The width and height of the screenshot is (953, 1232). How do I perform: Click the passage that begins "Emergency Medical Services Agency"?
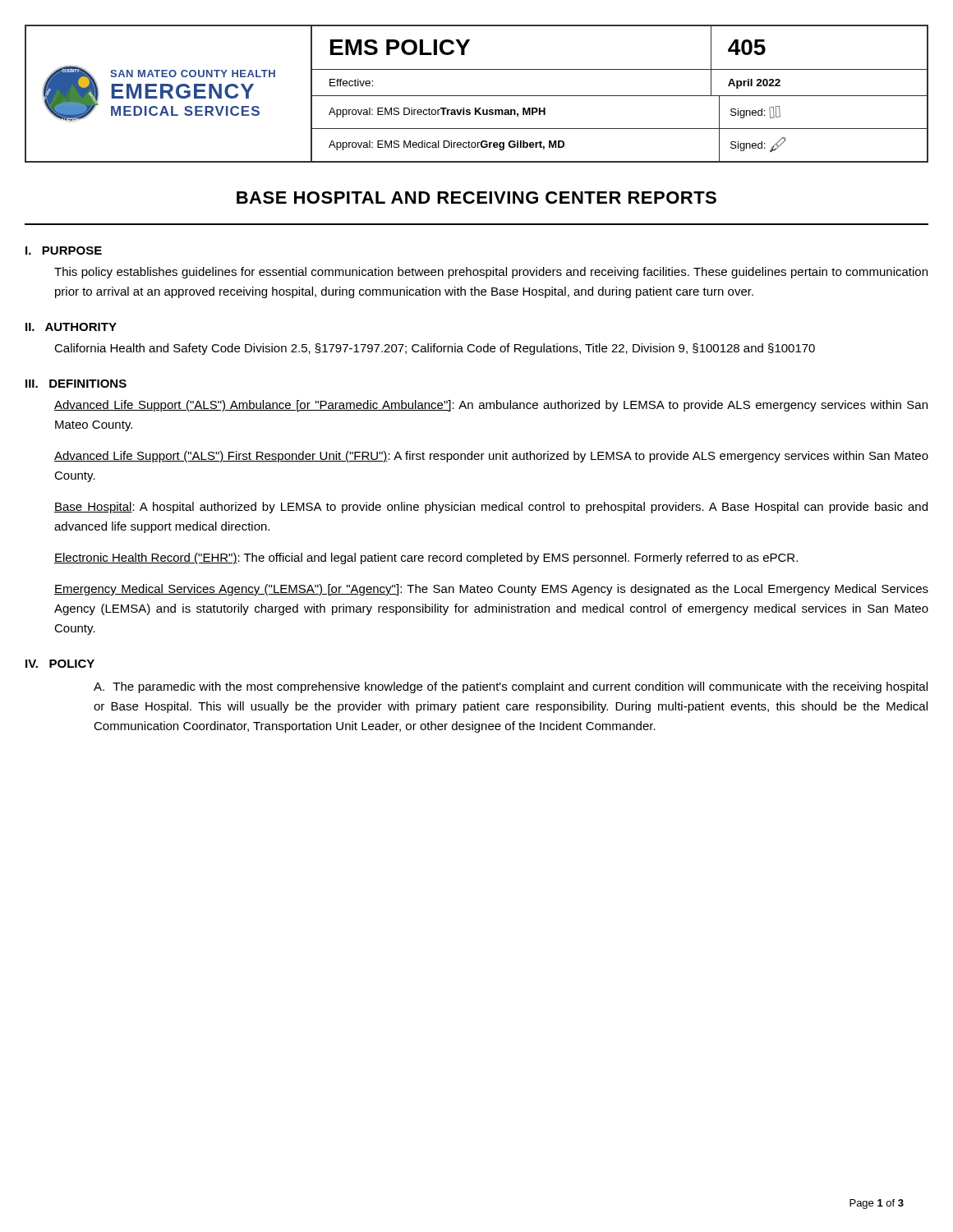(x=491, y=608)
